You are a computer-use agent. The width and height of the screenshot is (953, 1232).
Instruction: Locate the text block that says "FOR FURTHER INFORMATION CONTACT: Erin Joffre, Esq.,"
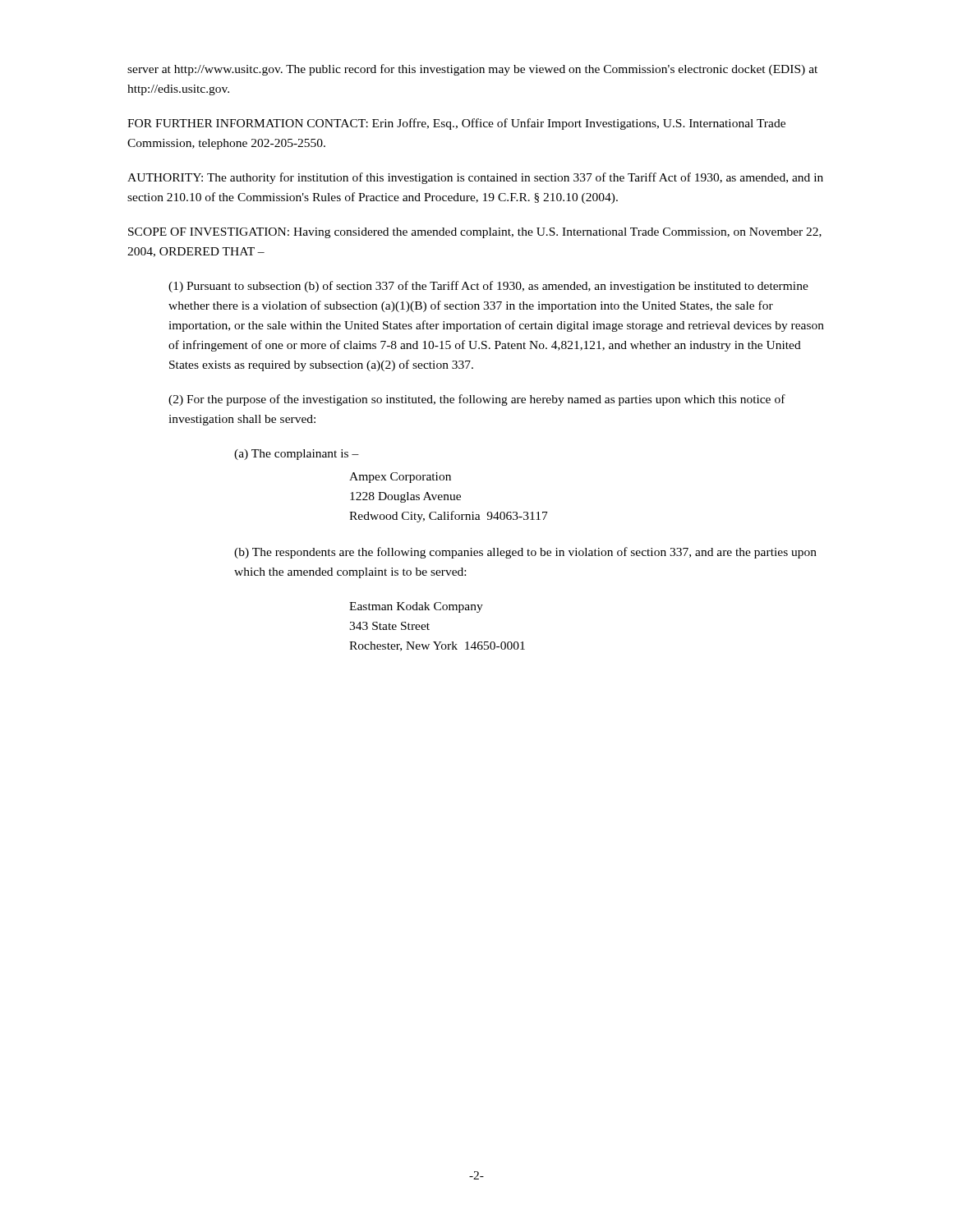457,133
